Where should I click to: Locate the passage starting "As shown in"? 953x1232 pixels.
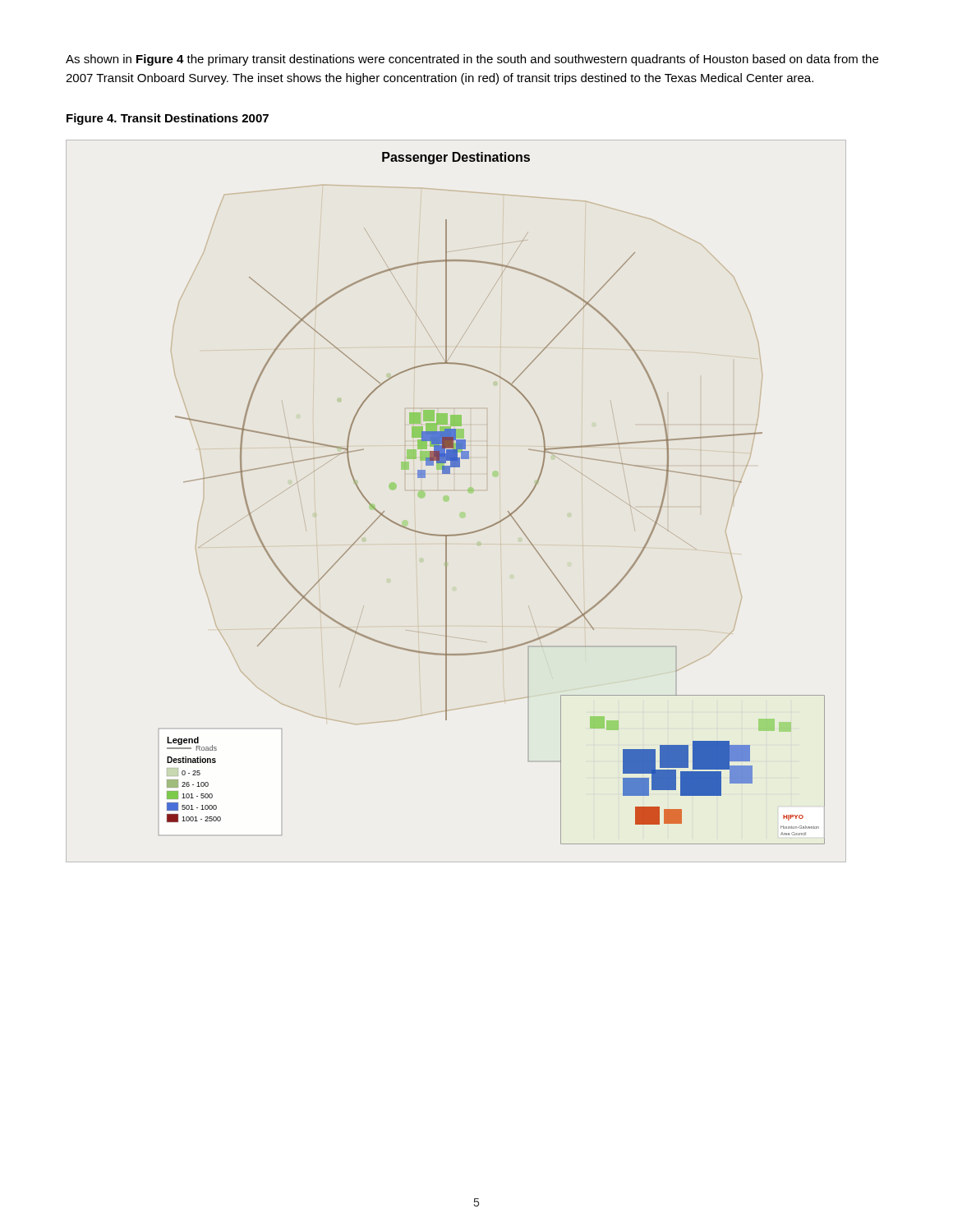coord(472,68)
